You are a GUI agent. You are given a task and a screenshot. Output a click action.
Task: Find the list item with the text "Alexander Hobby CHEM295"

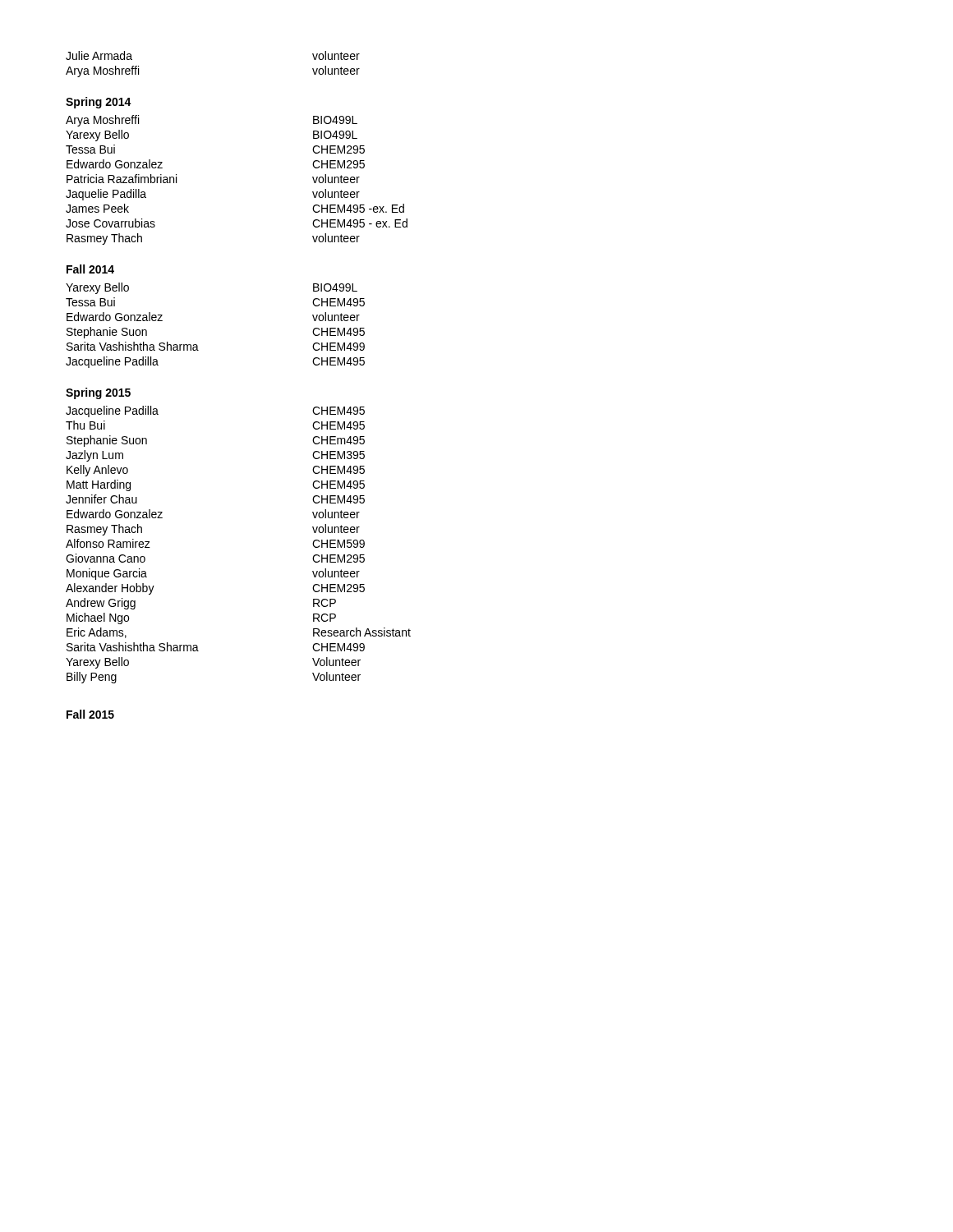coord(312,588)
